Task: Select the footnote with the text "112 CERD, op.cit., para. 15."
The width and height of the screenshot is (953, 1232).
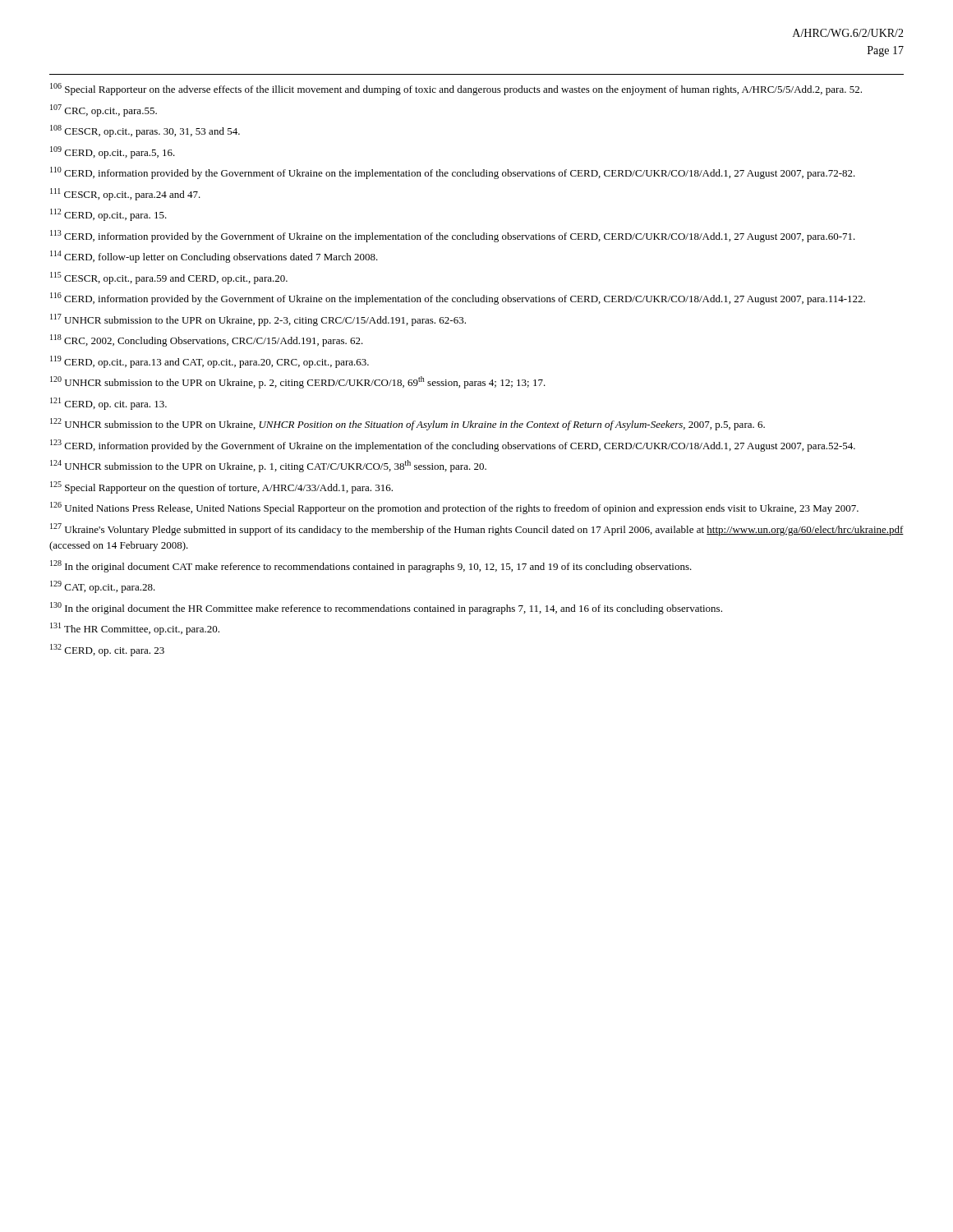Action: tap(108, 214)
